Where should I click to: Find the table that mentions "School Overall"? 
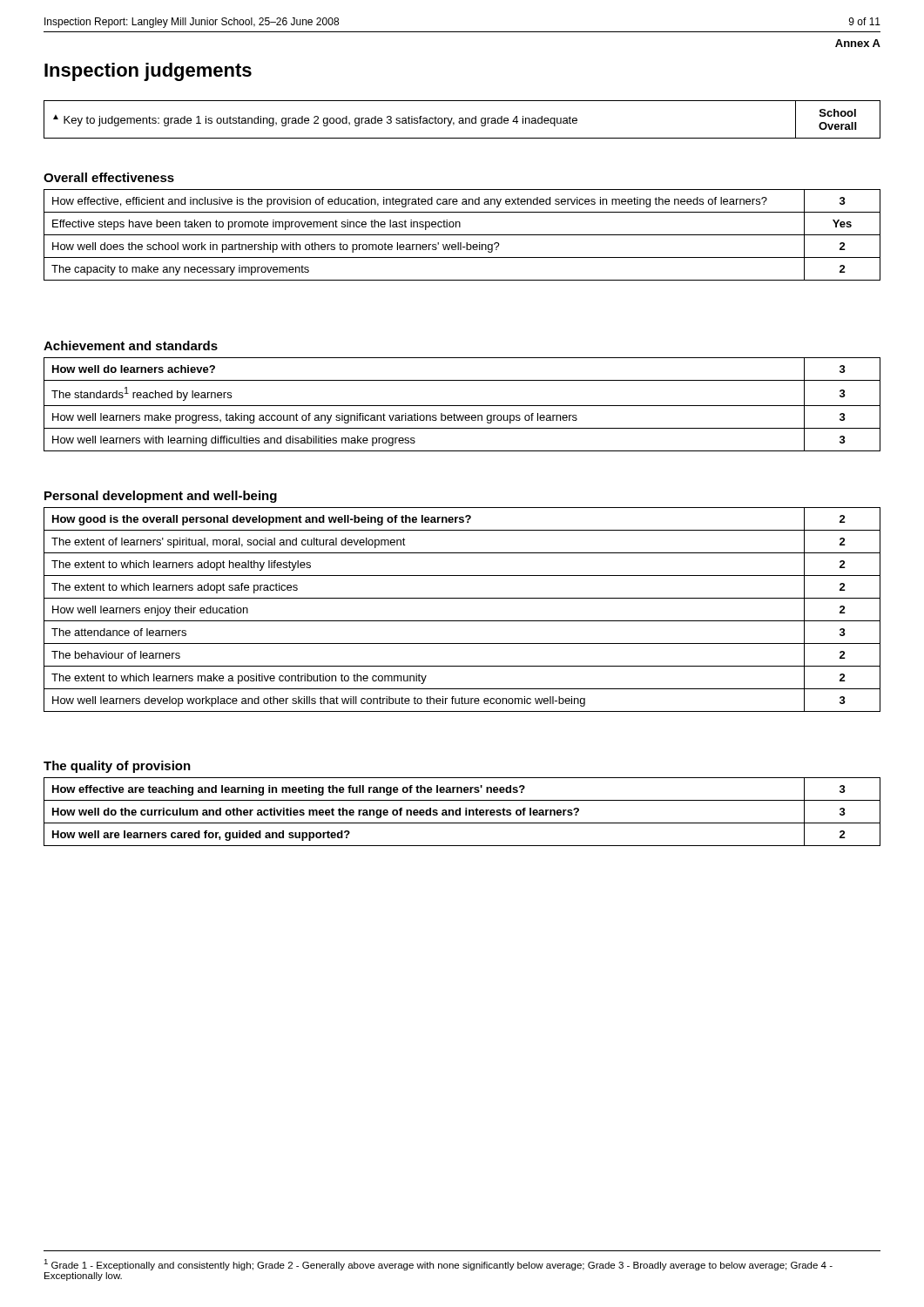[x=462, y=119]
